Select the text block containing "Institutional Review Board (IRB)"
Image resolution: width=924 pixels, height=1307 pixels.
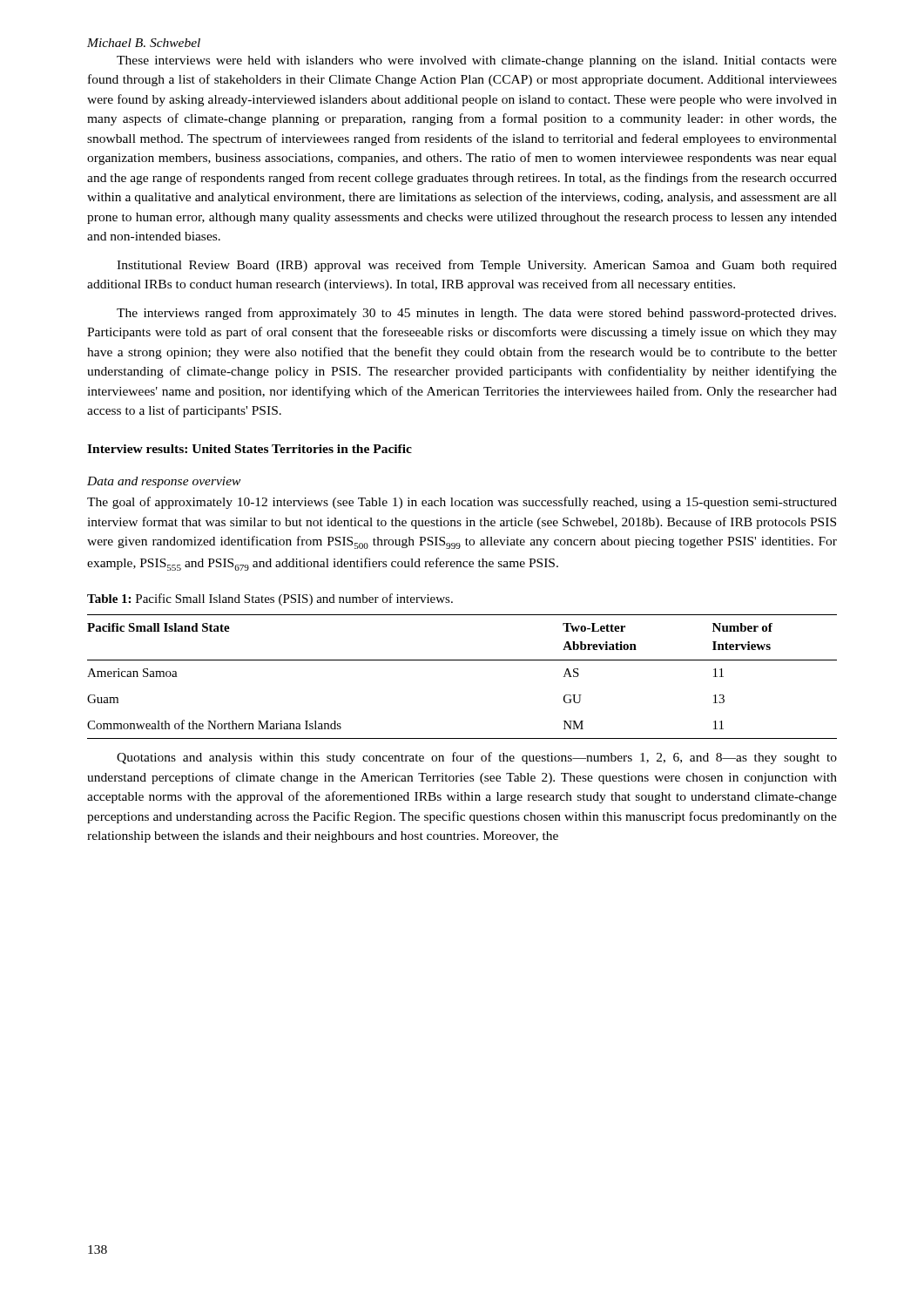coord(462,275)
